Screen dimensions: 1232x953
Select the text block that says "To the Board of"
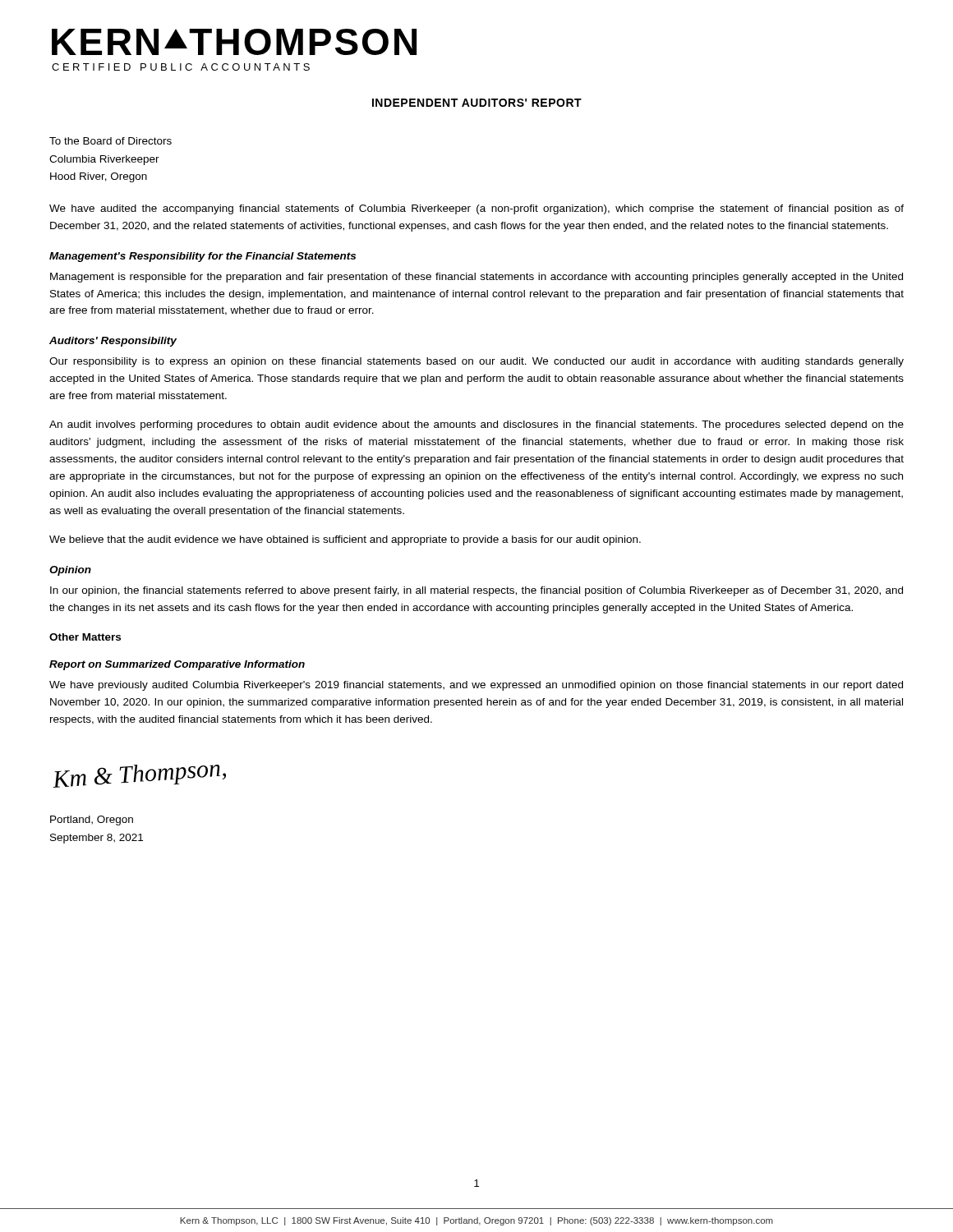click(111, 159)
